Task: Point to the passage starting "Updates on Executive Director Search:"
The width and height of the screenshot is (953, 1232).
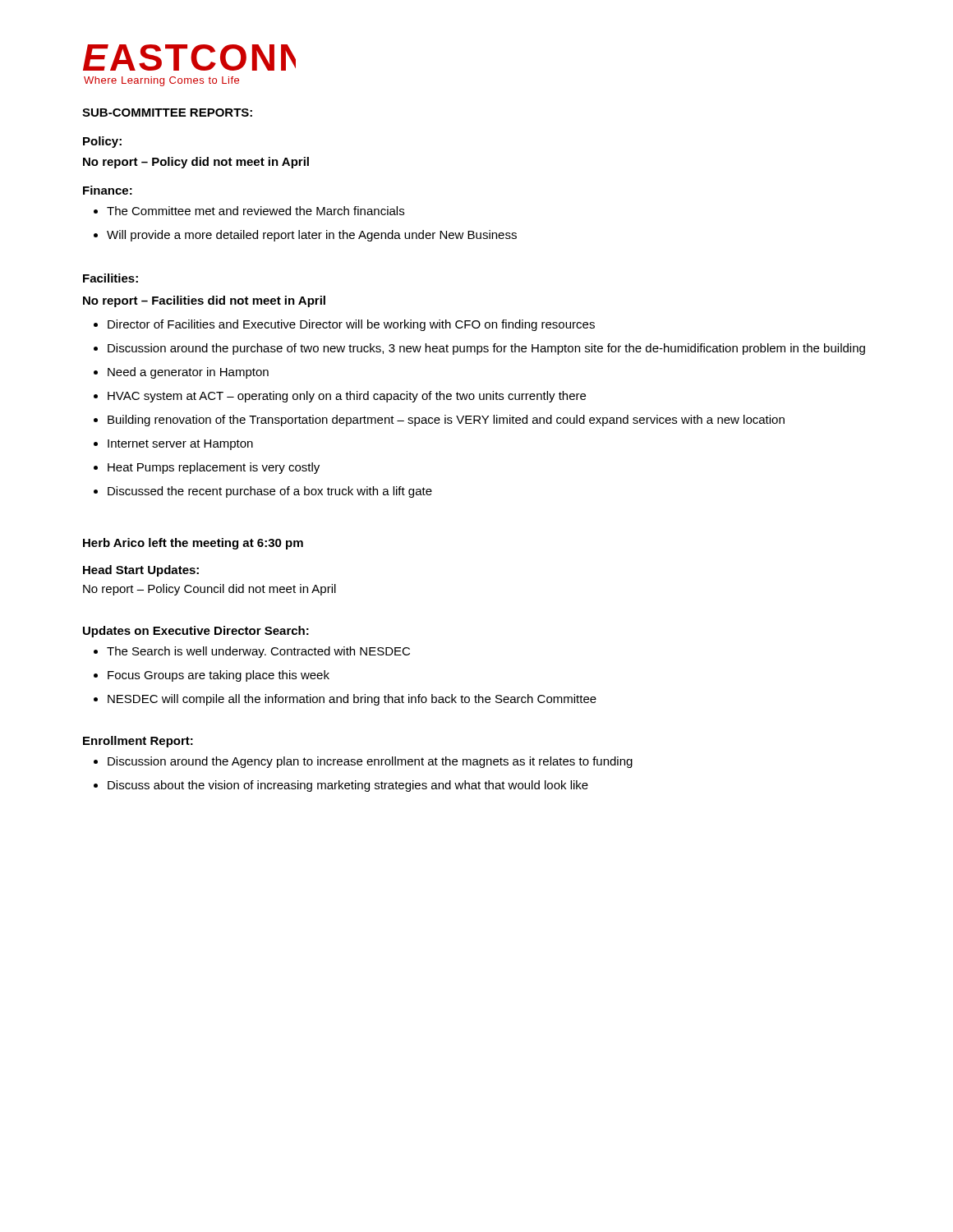Action: pos(196,630)
